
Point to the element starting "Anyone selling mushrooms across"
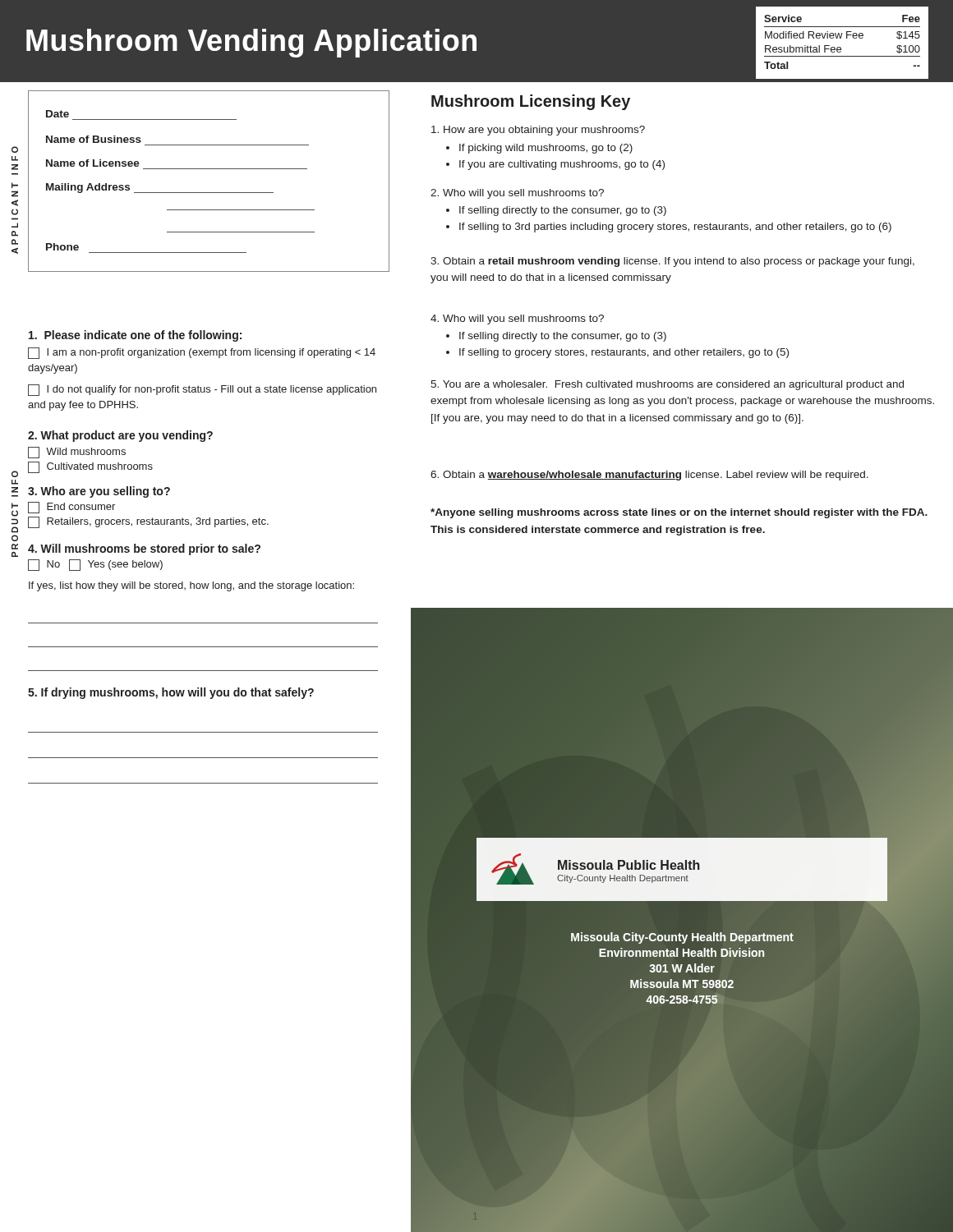pyautogui.click(x=679, y=521)
